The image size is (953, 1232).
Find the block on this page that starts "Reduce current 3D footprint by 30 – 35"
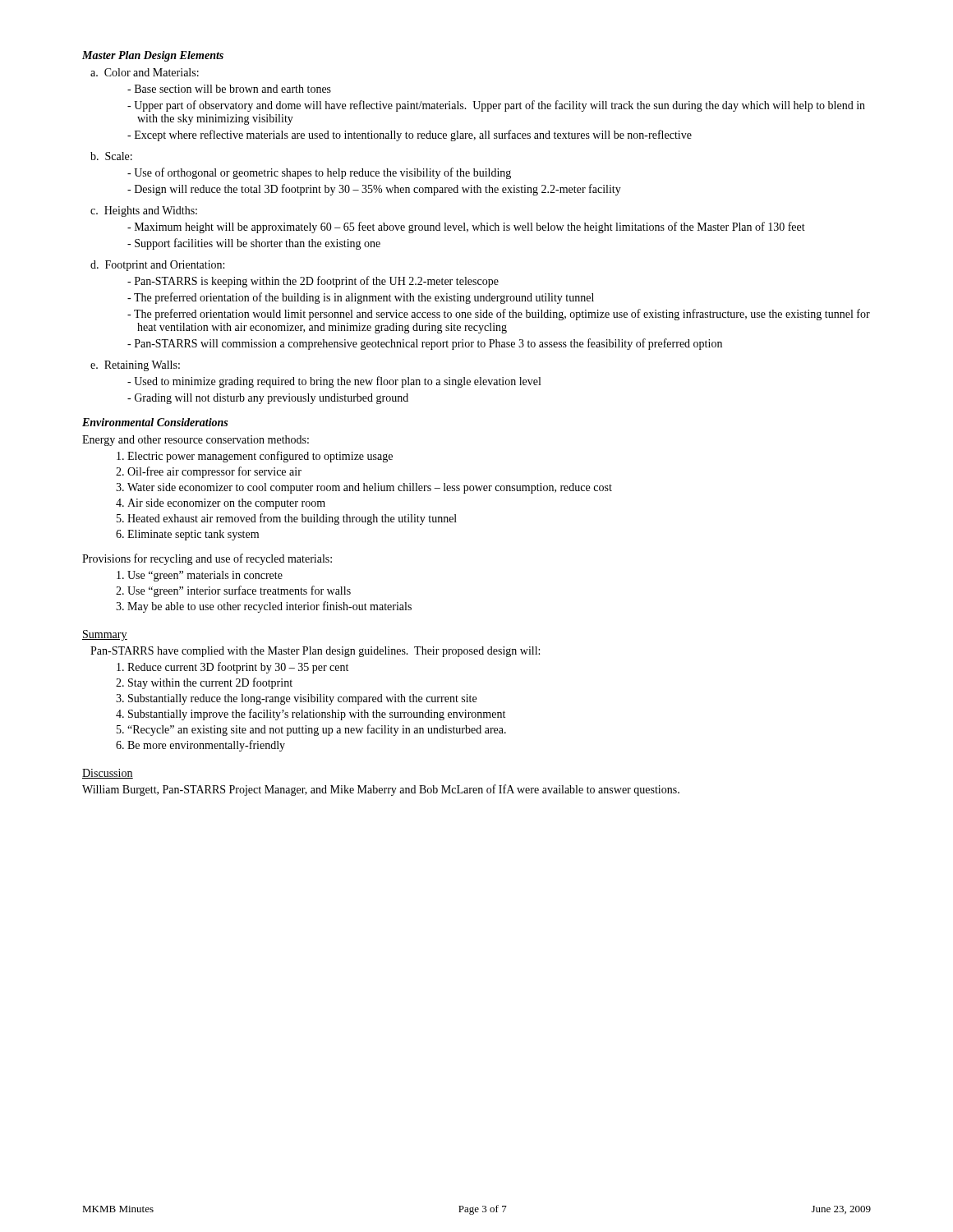pos(499,707)
